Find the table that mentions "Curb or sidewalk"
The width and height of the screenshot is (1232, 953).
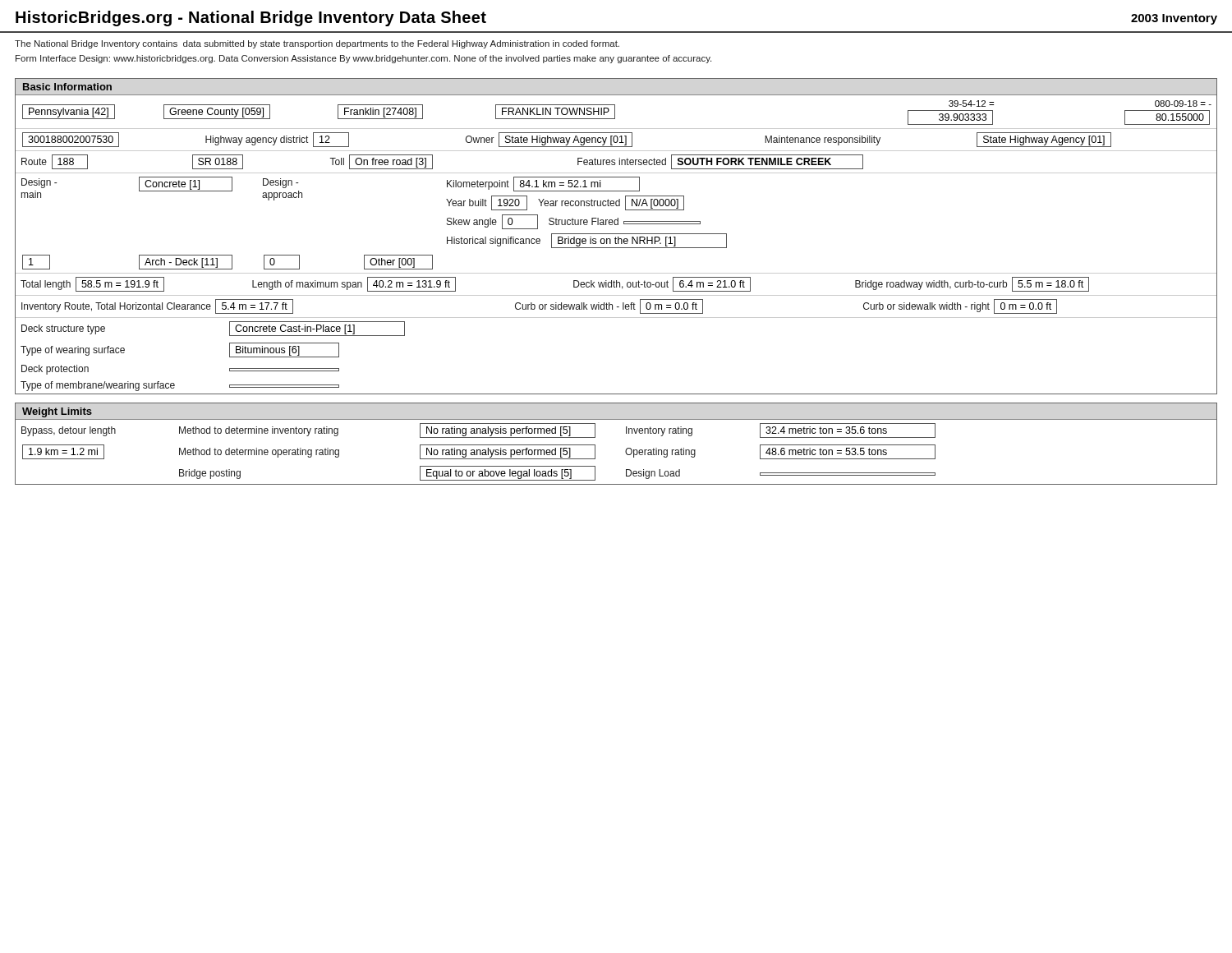pos(616,307)
